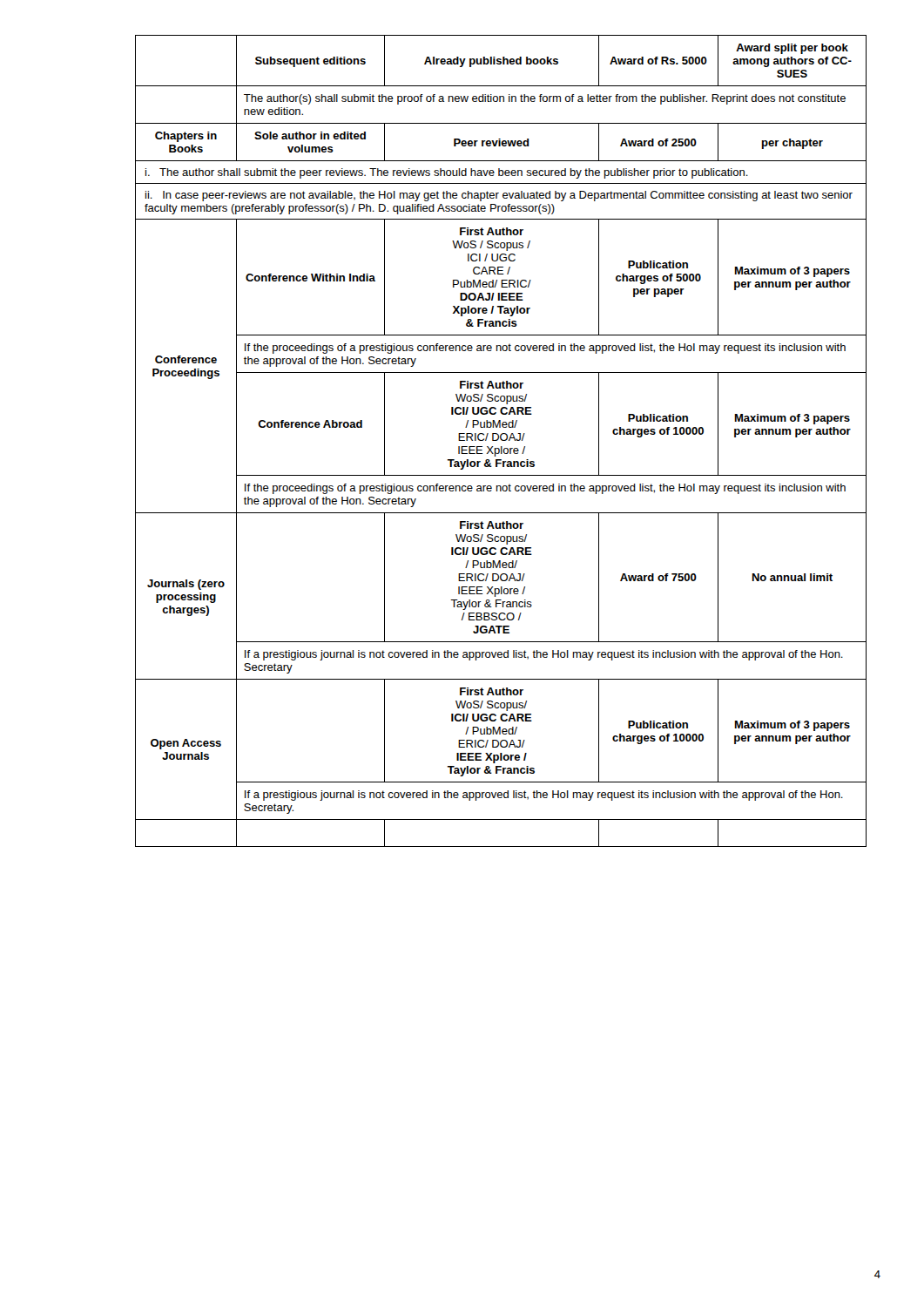Click the table
924x1307 pixels.
[x=501, y=441]
